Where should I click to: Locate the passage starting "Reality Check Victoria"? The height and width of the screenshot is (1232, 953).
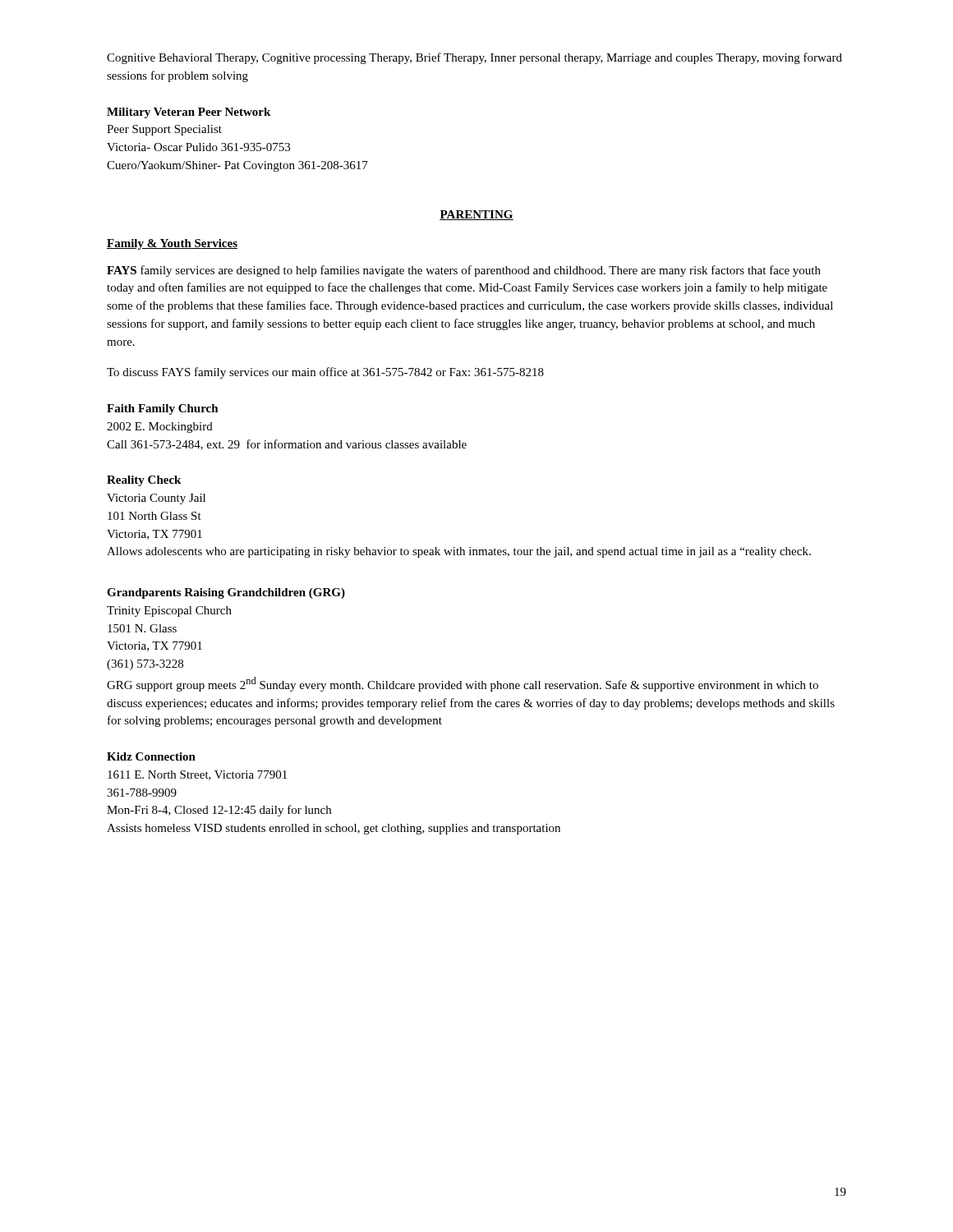click(x=144, y=481)
